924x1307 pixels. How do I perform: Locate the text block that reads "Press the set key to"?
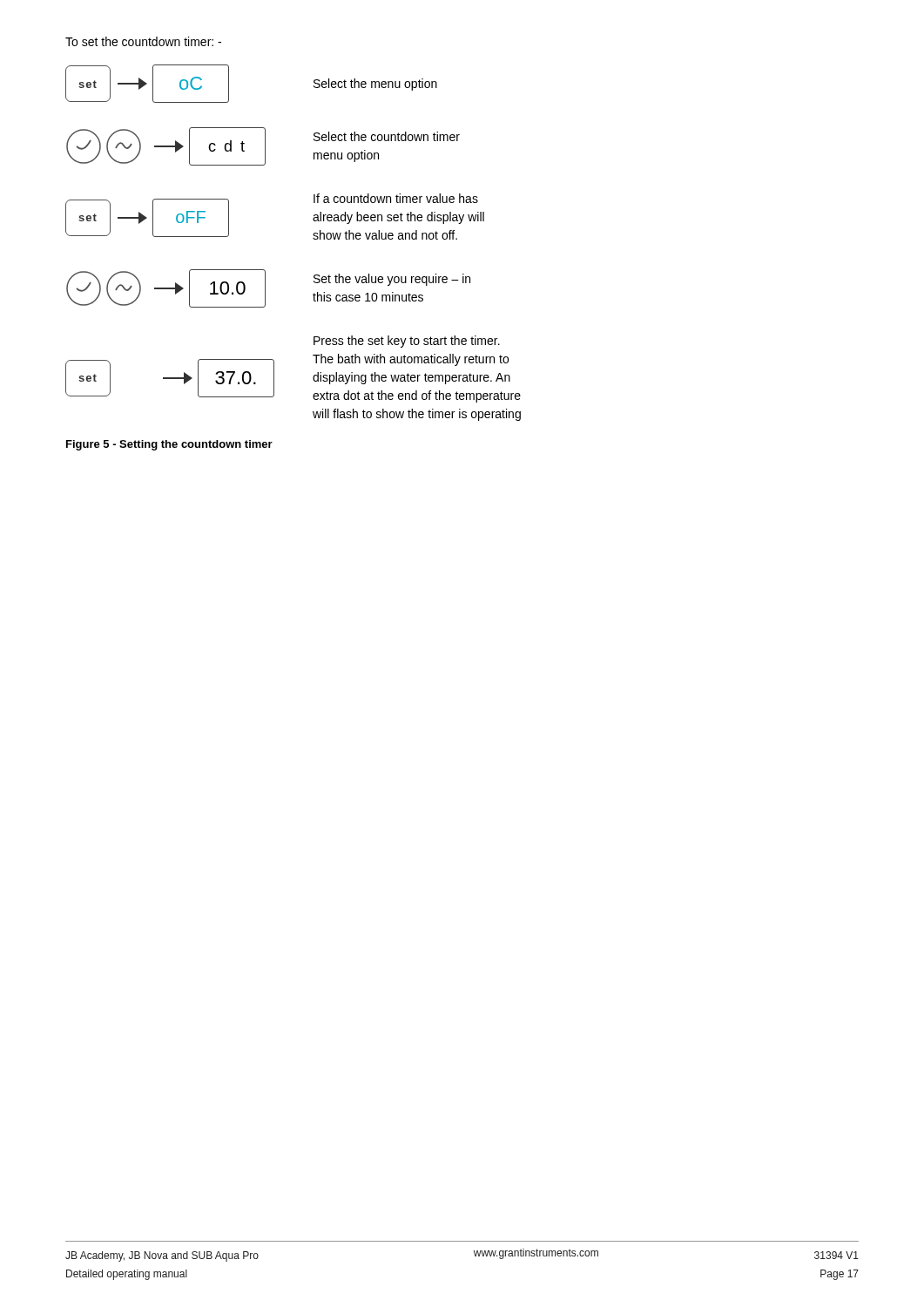pyautogui.click(x=417, y=377)
